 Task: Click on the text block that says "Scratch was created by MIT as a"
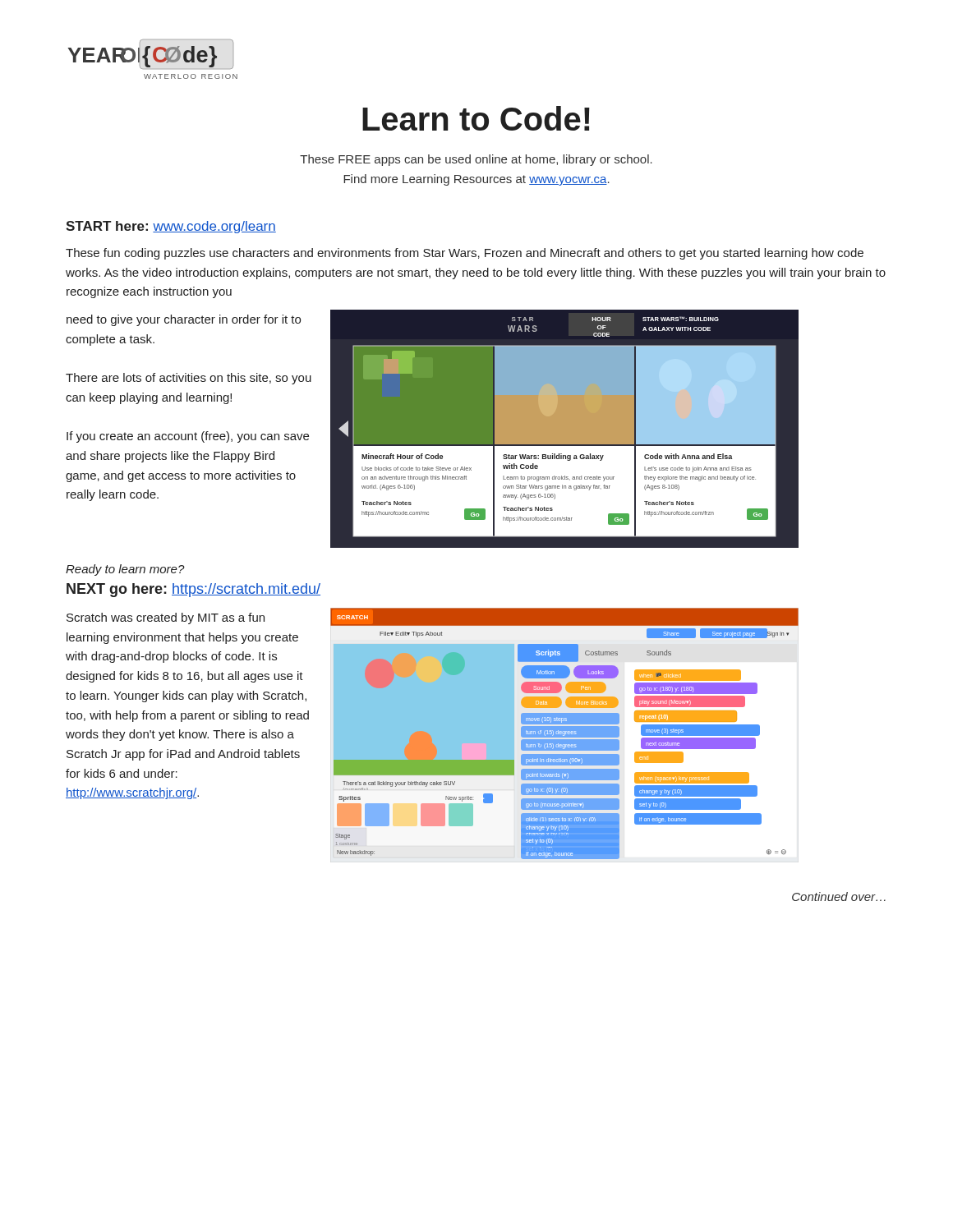pyautogui.click(x=188, y=705)
